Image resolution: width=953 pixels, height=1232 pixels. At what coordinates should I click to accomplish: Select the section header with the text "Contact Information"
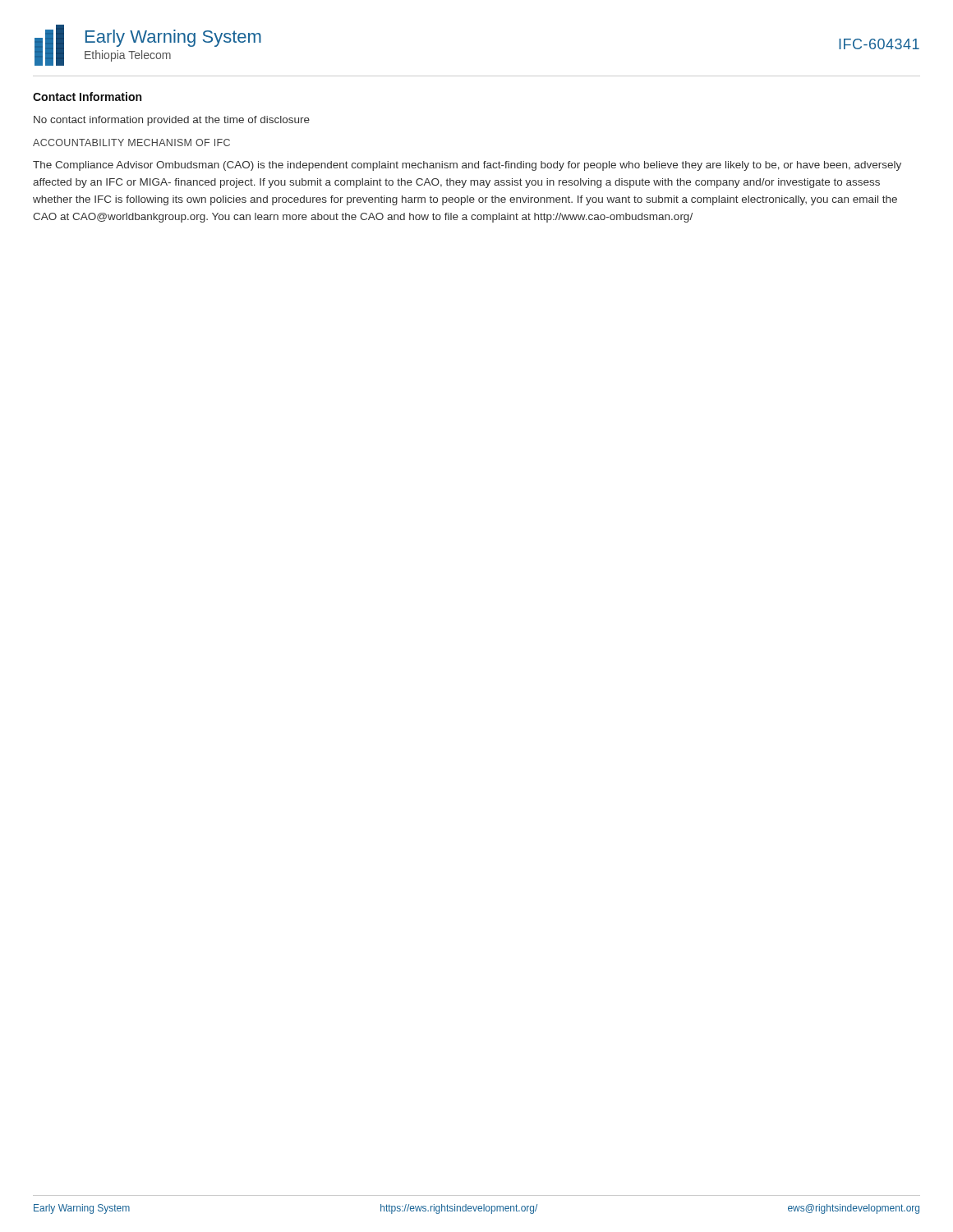pos(87,97)
